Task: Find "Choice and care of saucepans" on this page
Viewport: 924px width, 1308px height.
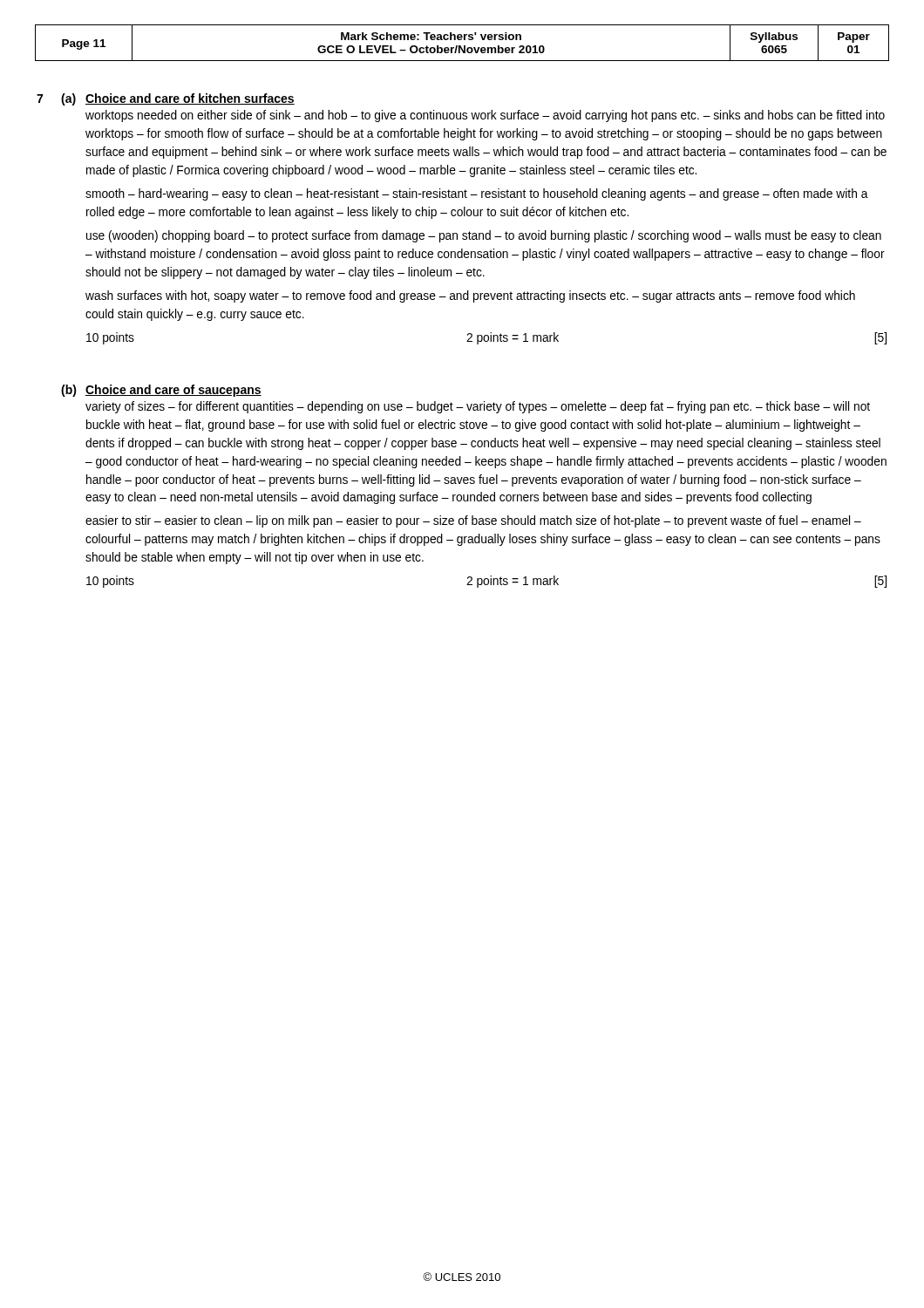Action: (x=173, y=389)
